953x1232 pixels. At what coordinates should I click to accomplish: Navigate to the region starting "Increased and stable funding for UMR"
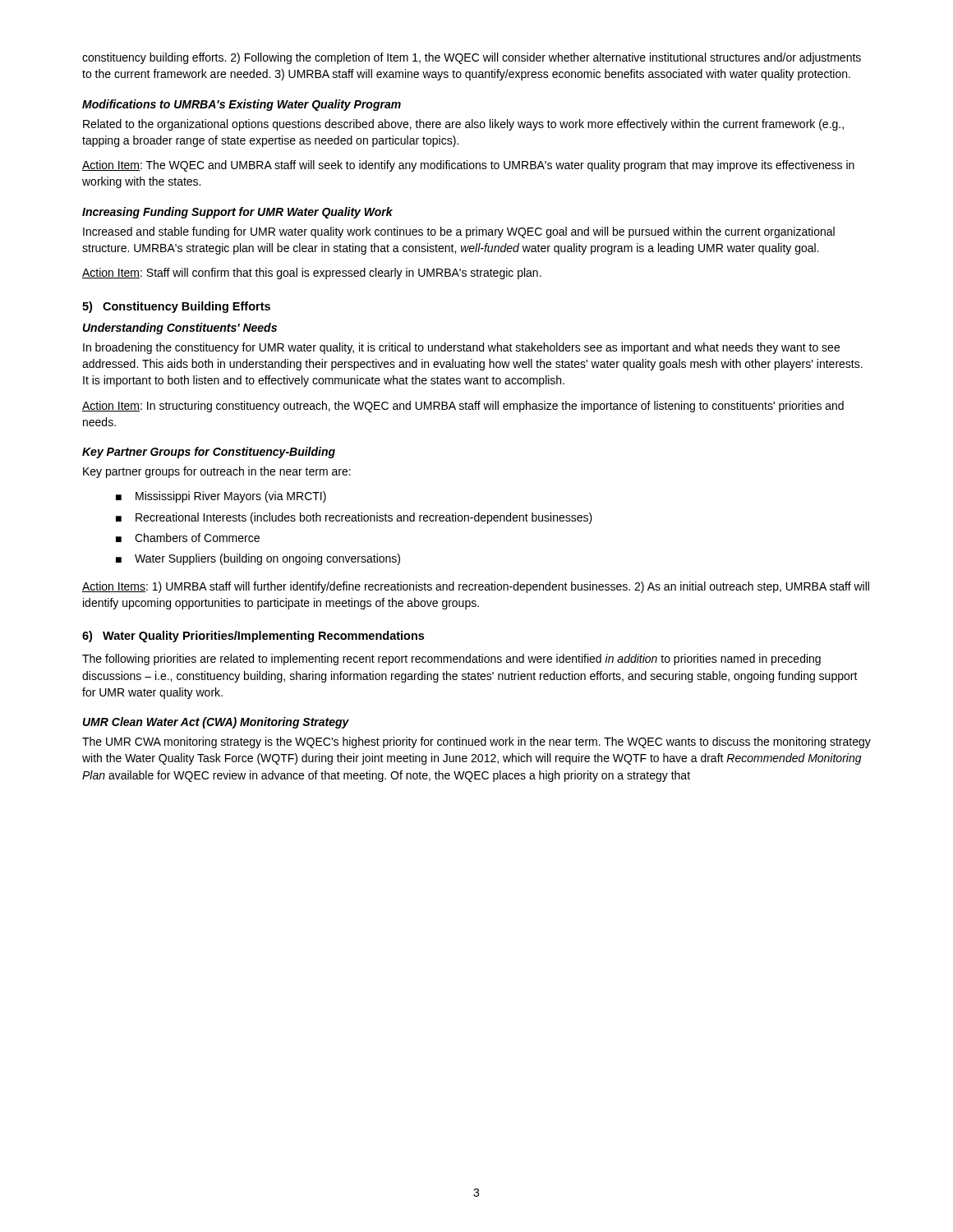[x=459, y=240]
